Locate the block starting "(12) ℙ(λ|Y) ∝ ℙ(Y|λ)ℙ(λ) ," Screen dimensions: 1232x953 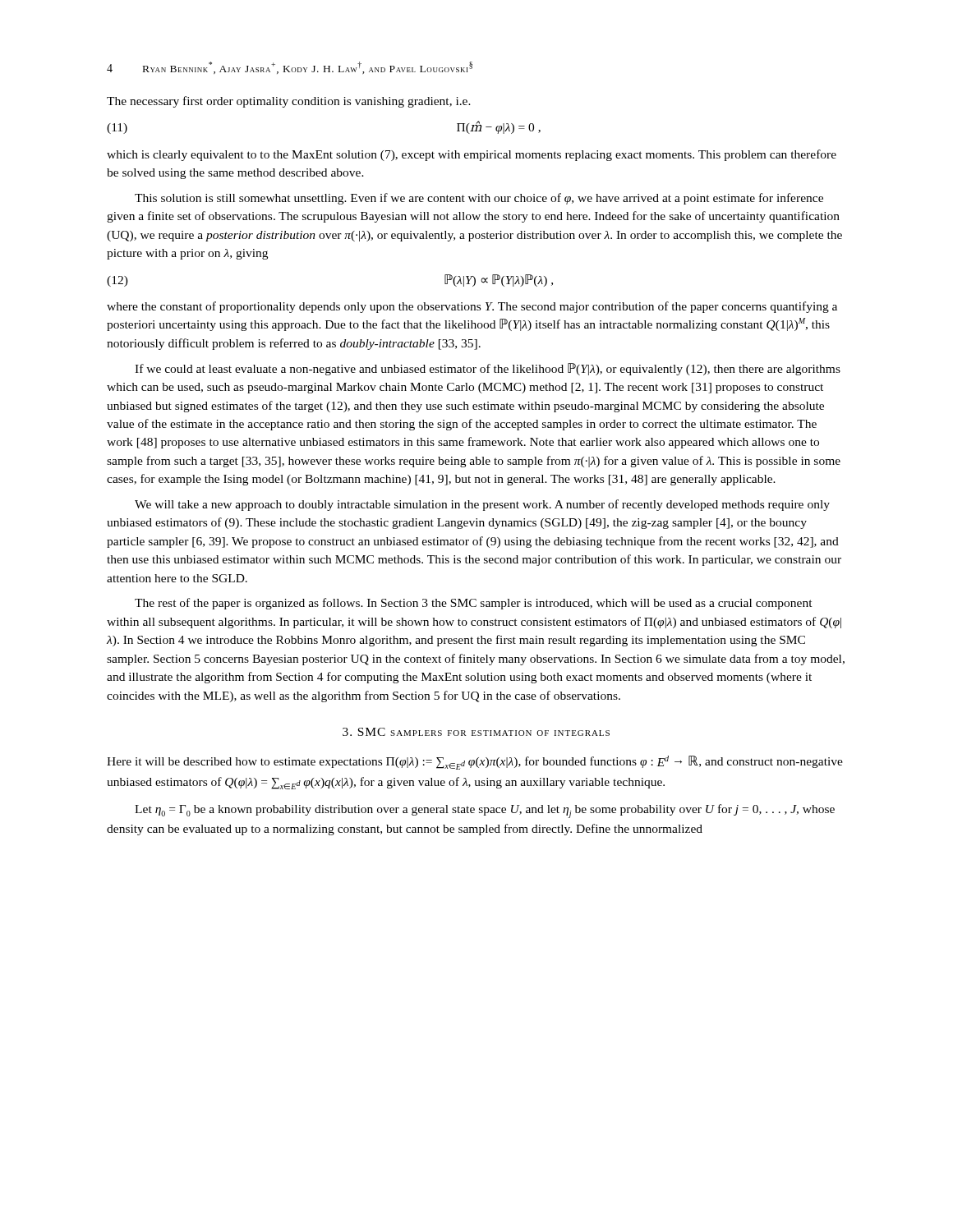tap(476, 280)
